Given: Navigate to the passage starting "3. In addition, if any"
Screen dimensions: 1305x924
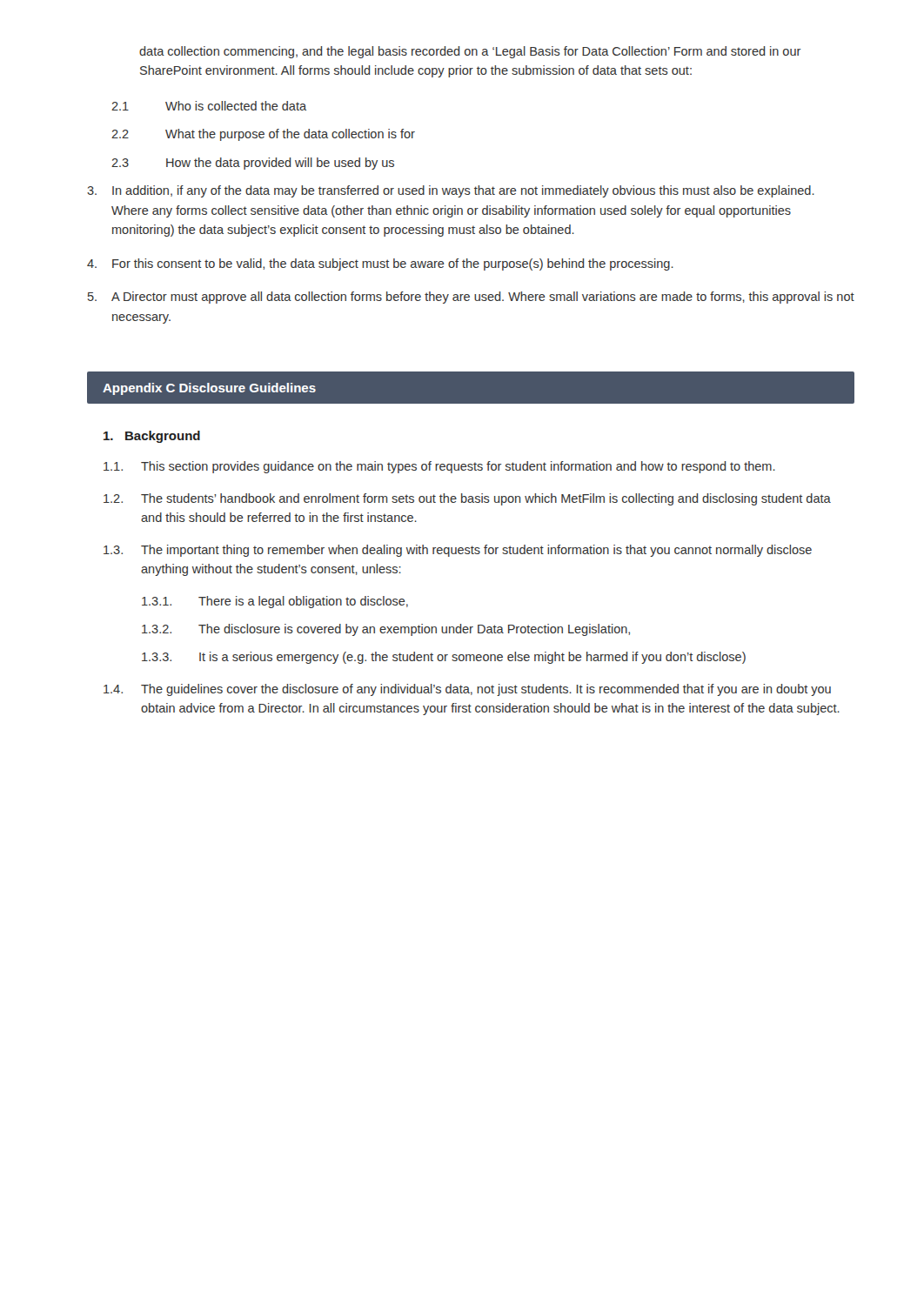Looking at the screenshot, I should (471, 211).
